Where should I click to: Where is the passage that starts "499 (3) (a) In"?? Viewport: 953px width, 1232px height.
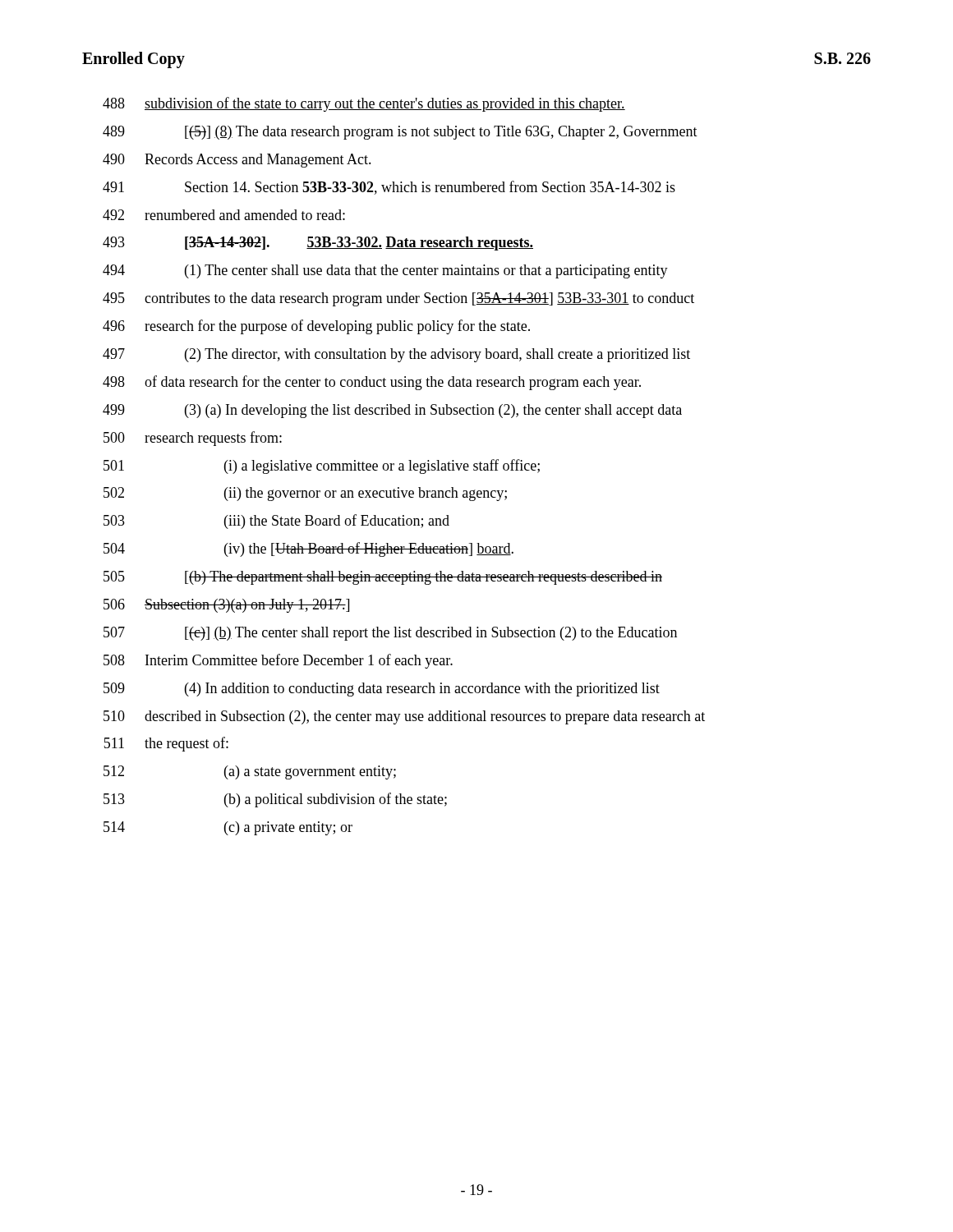[476, 411]
